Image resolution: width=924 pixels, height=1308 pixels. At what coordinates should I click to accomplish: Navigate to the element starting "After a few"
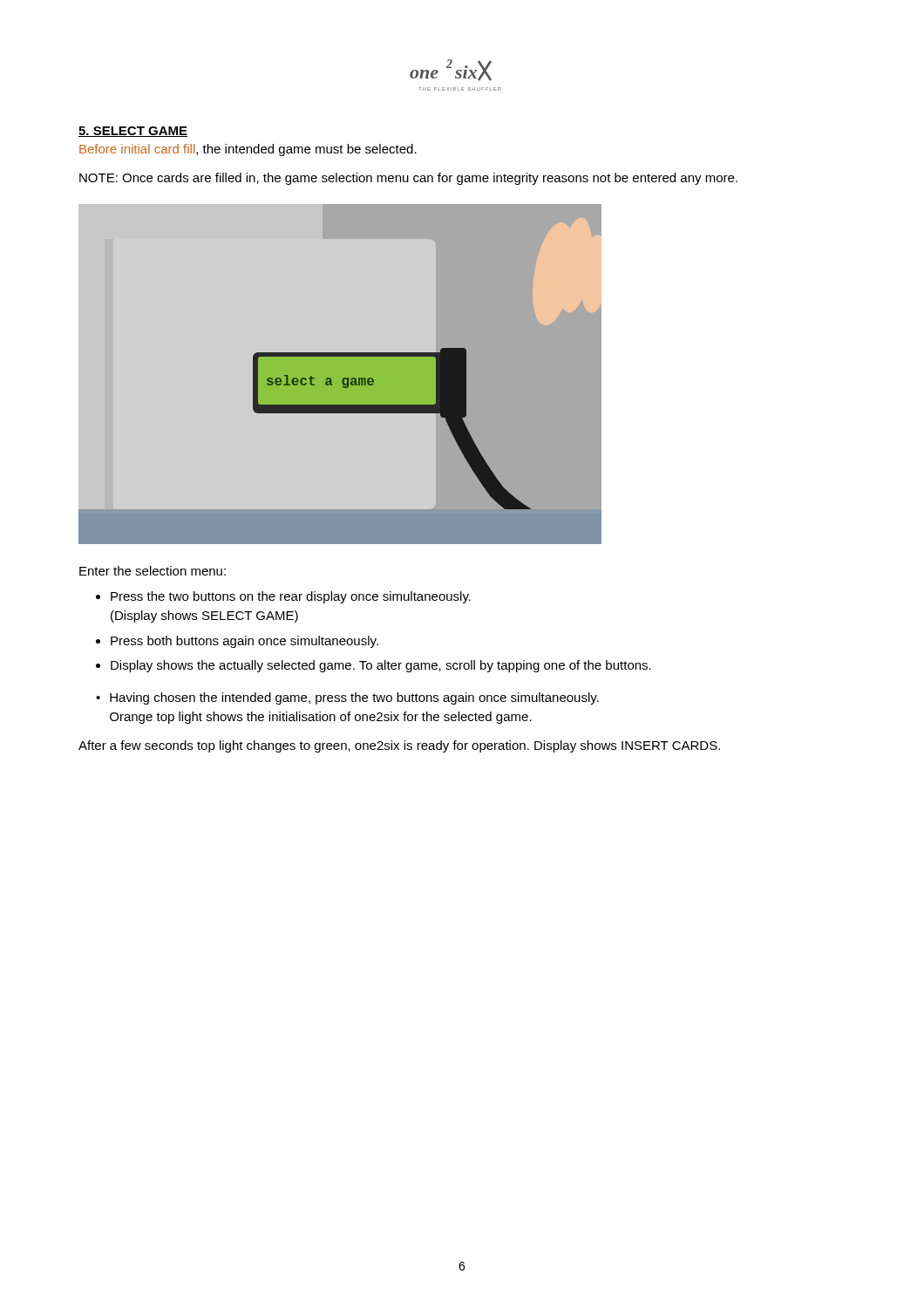(400, 745)
